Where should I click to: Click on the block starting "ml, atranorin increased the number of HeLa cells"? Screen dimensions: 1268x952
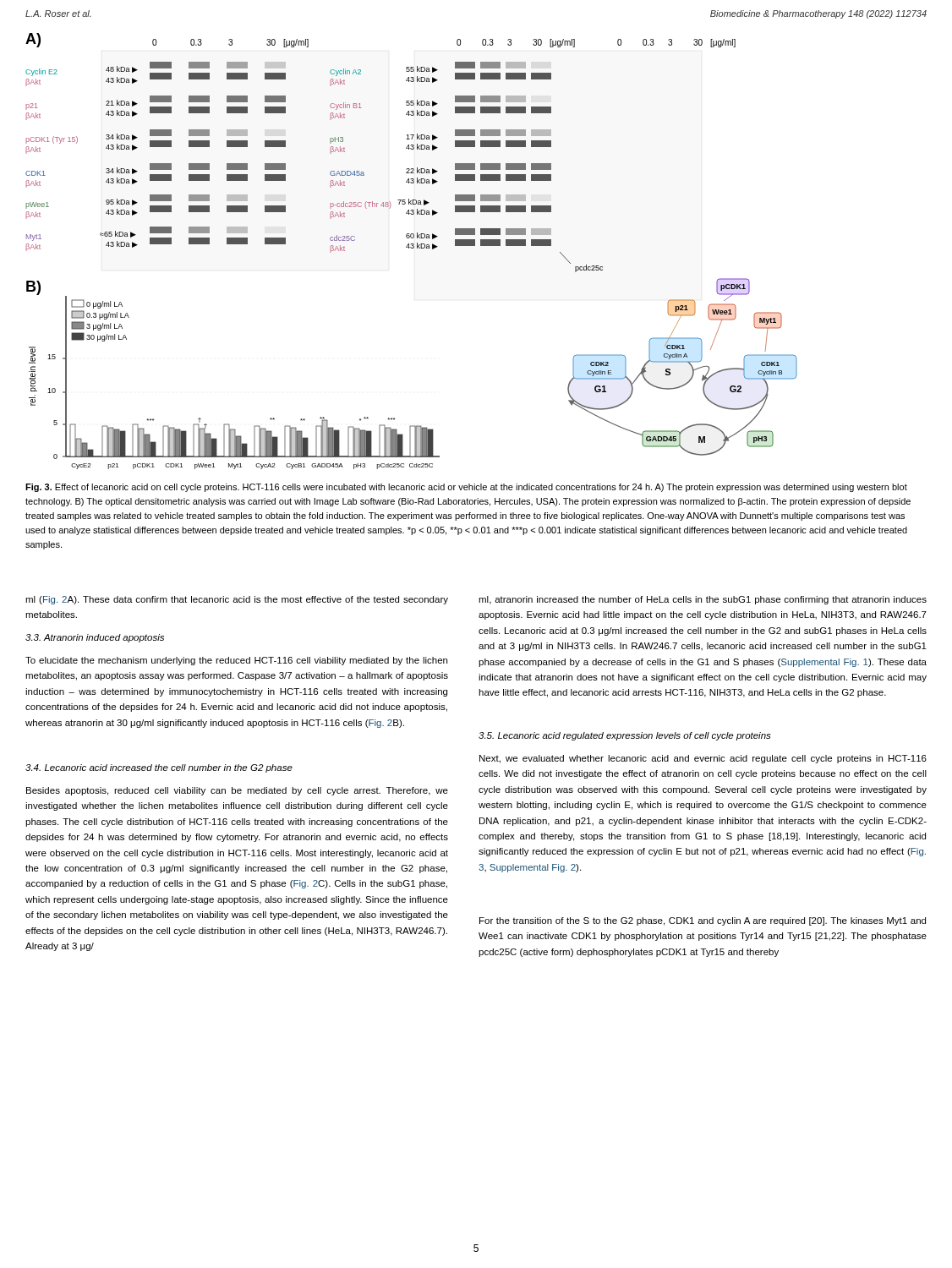point(703,646)
